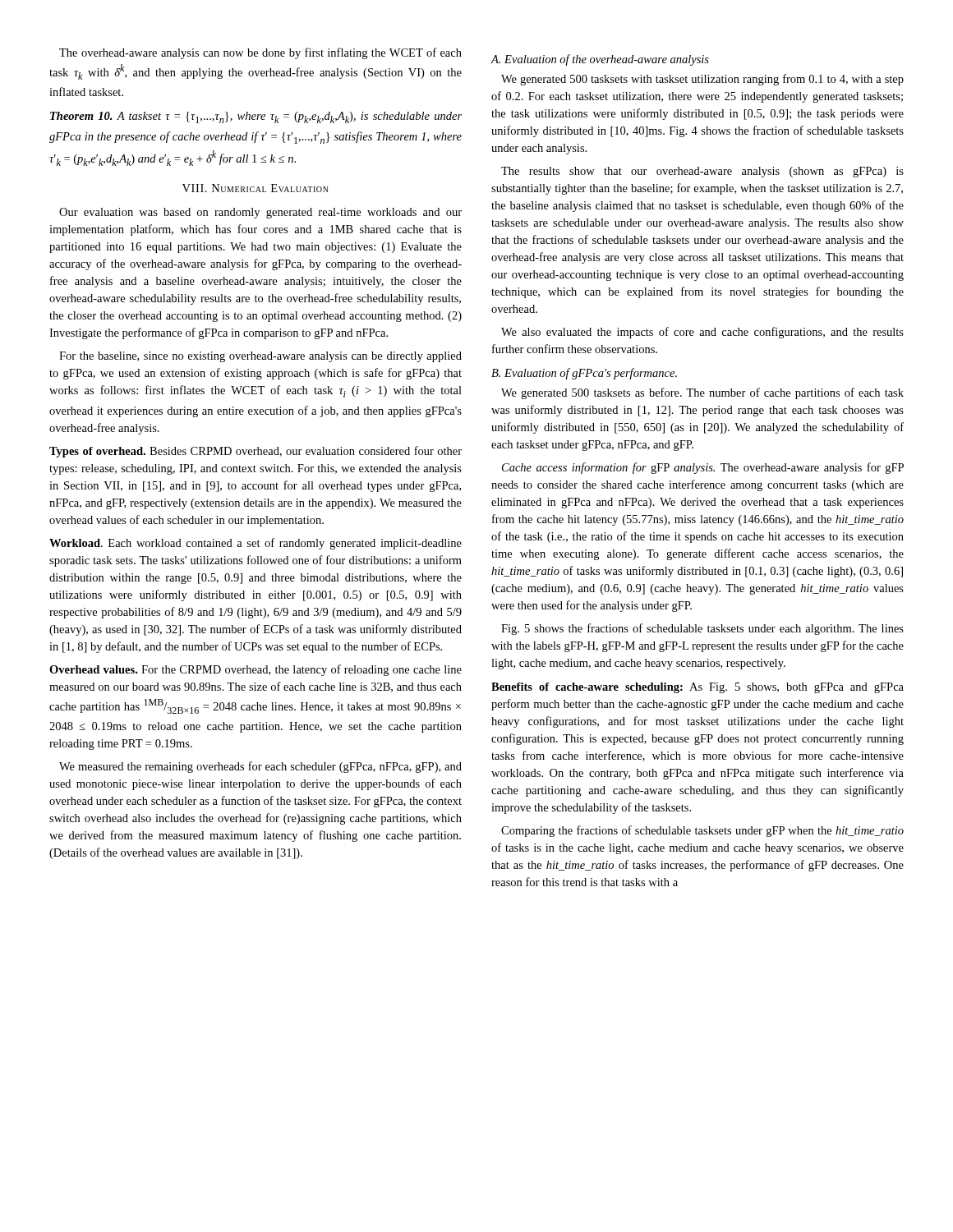The image size is (953, 1232).
Task: Find the block on this page that starts "Our evaluation was based"
Action: click(x=255, y=273)
